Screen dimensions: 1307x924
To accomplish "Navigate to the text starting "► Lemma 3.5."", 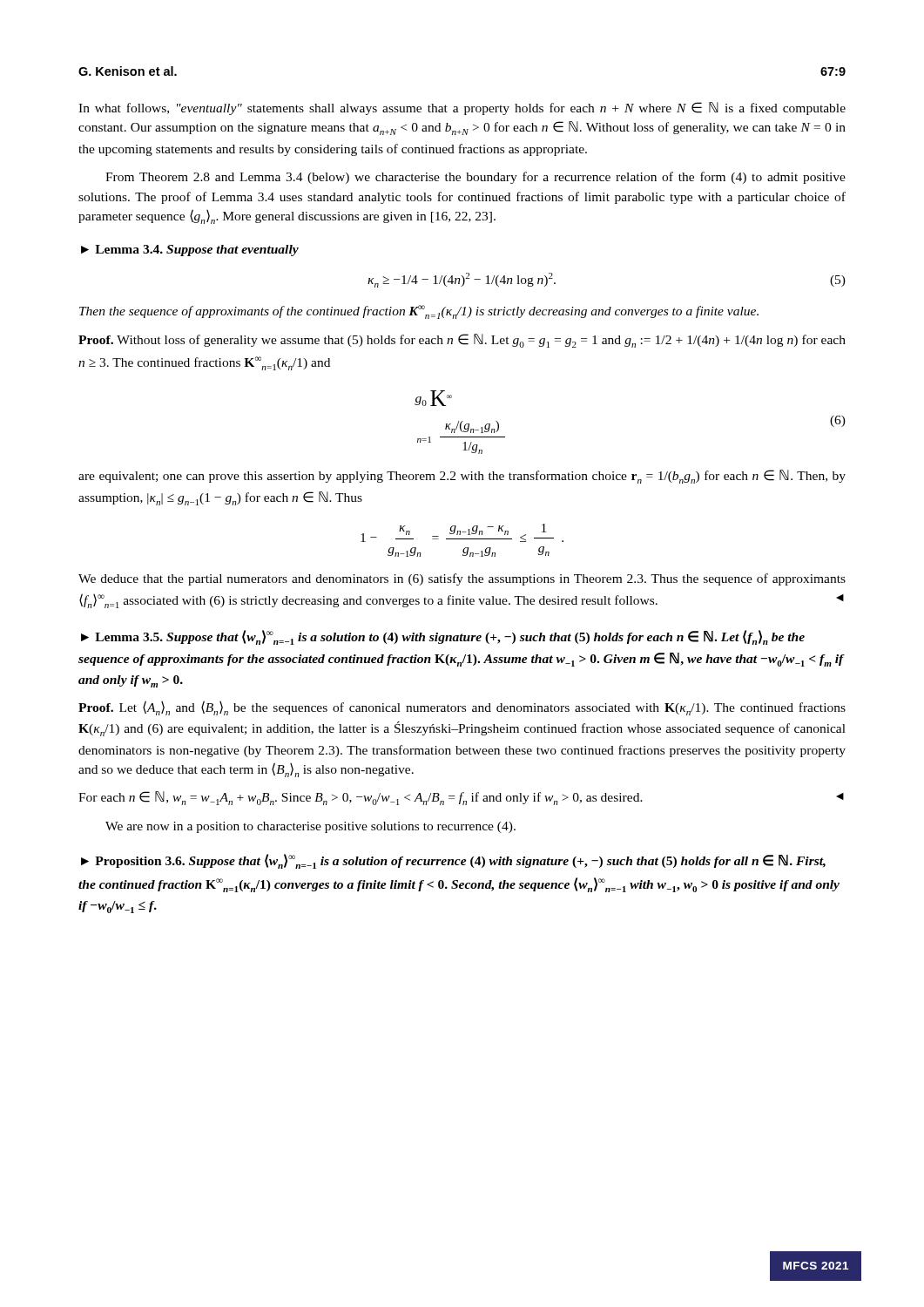I will pyautogui.click(x=461, y=658).
